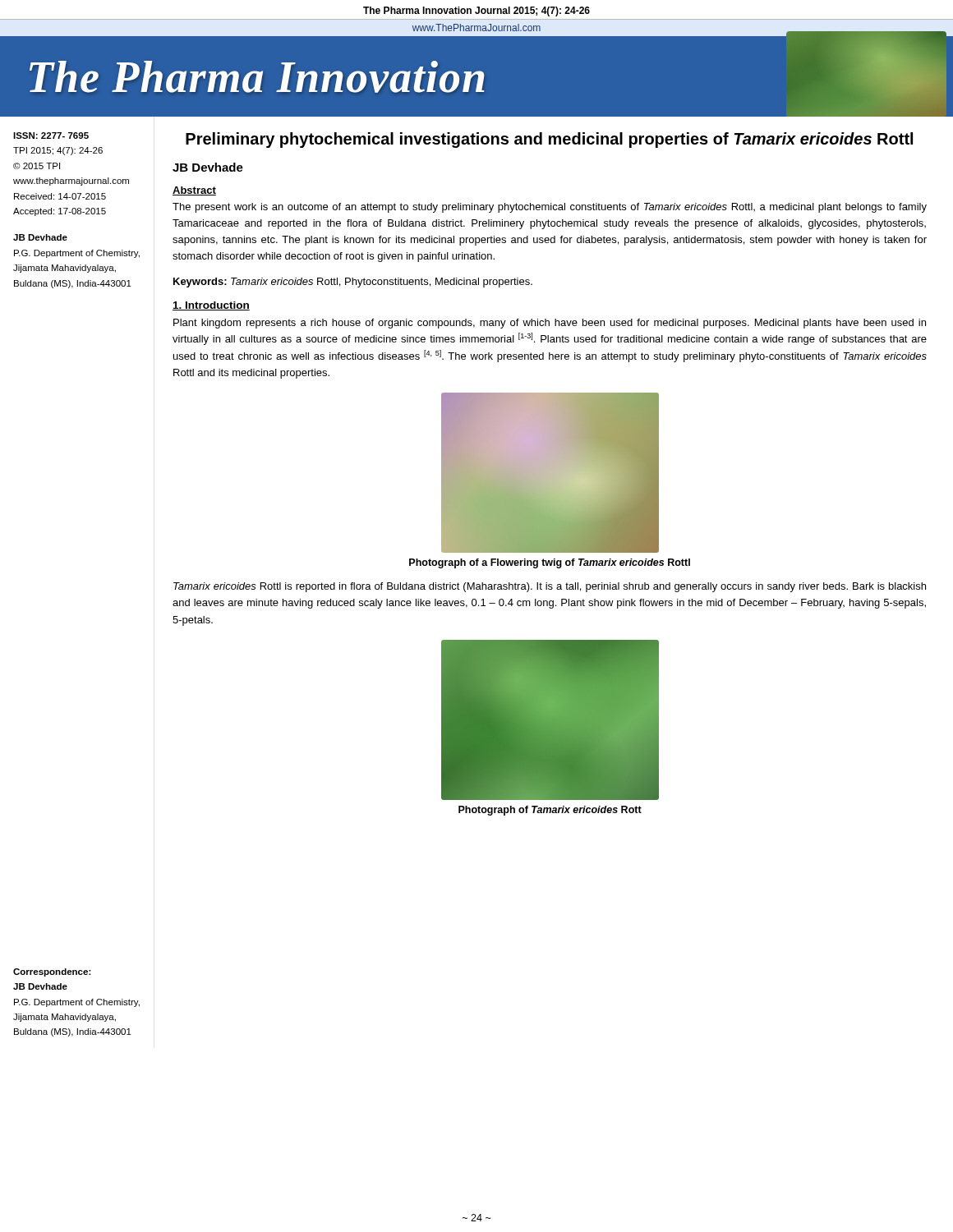953x1232 pixels.
Task: Locate the caption containing "Photograph of Tamarix ericoides"
Action: coord(550,810)
